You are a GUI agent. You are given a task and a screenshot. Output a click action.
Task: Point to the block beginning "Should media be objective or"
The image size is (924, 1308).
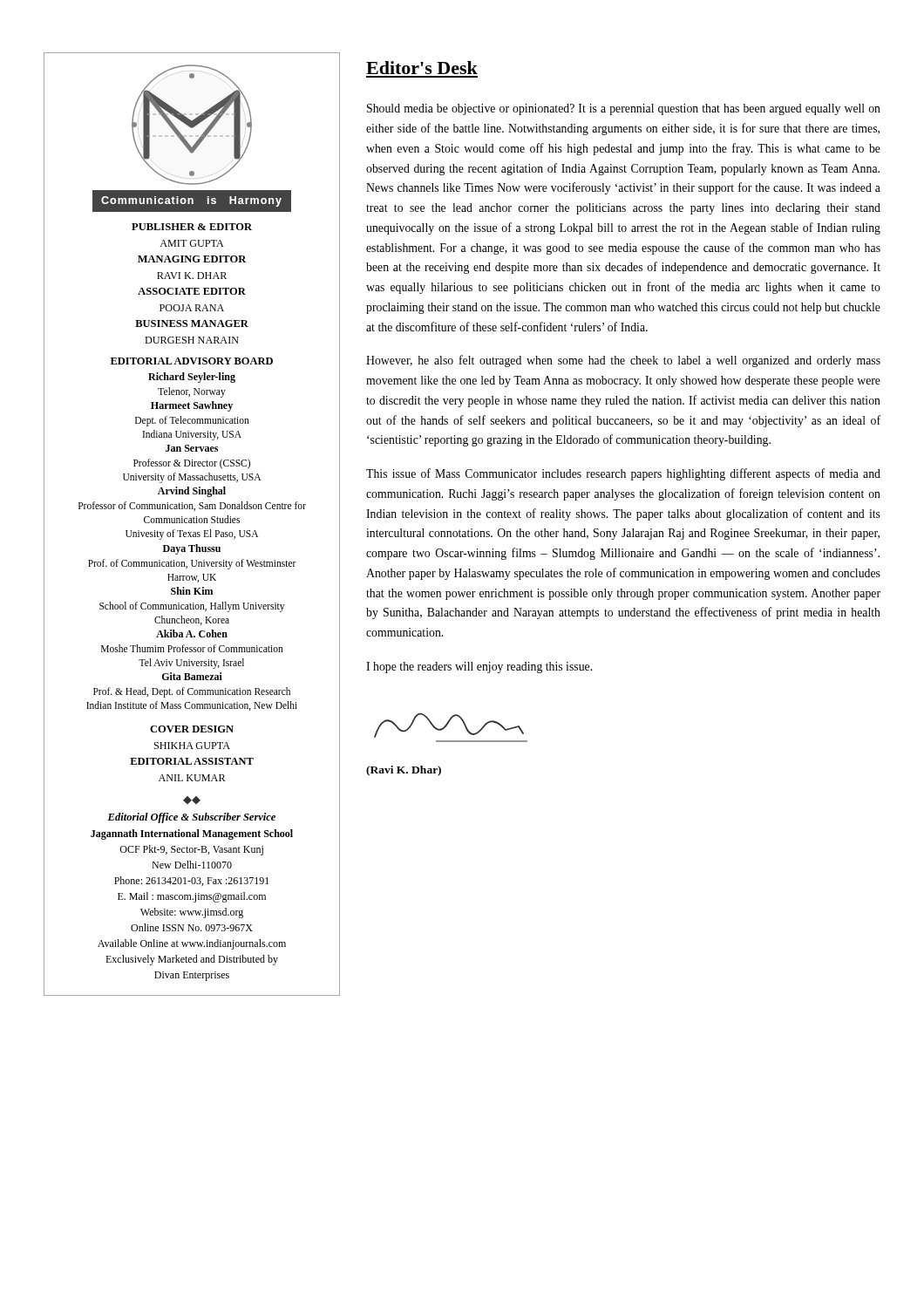[x=623, y=388]
